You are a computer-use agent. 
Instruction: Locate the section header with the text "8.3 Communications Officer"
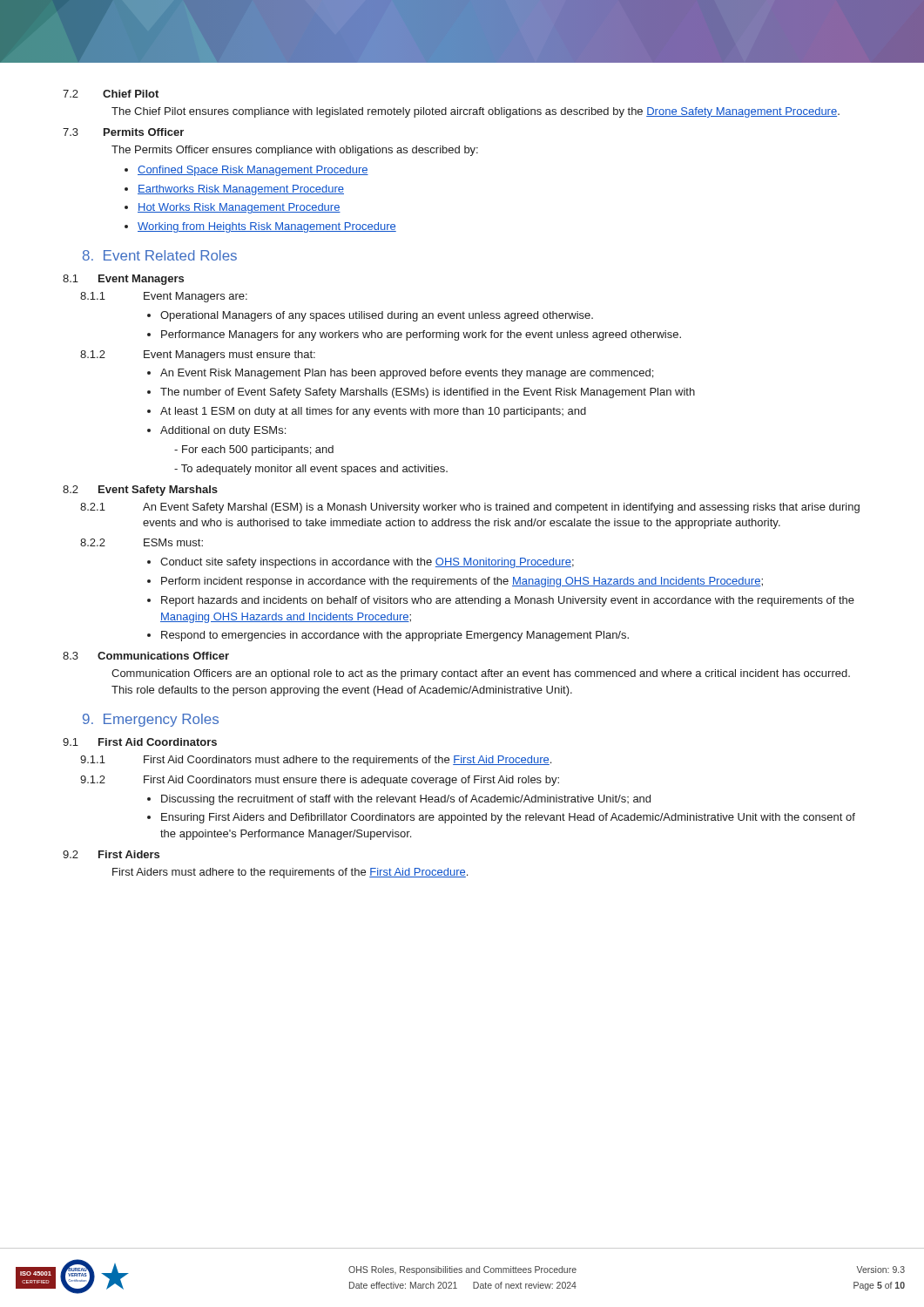tap(146, 656)
